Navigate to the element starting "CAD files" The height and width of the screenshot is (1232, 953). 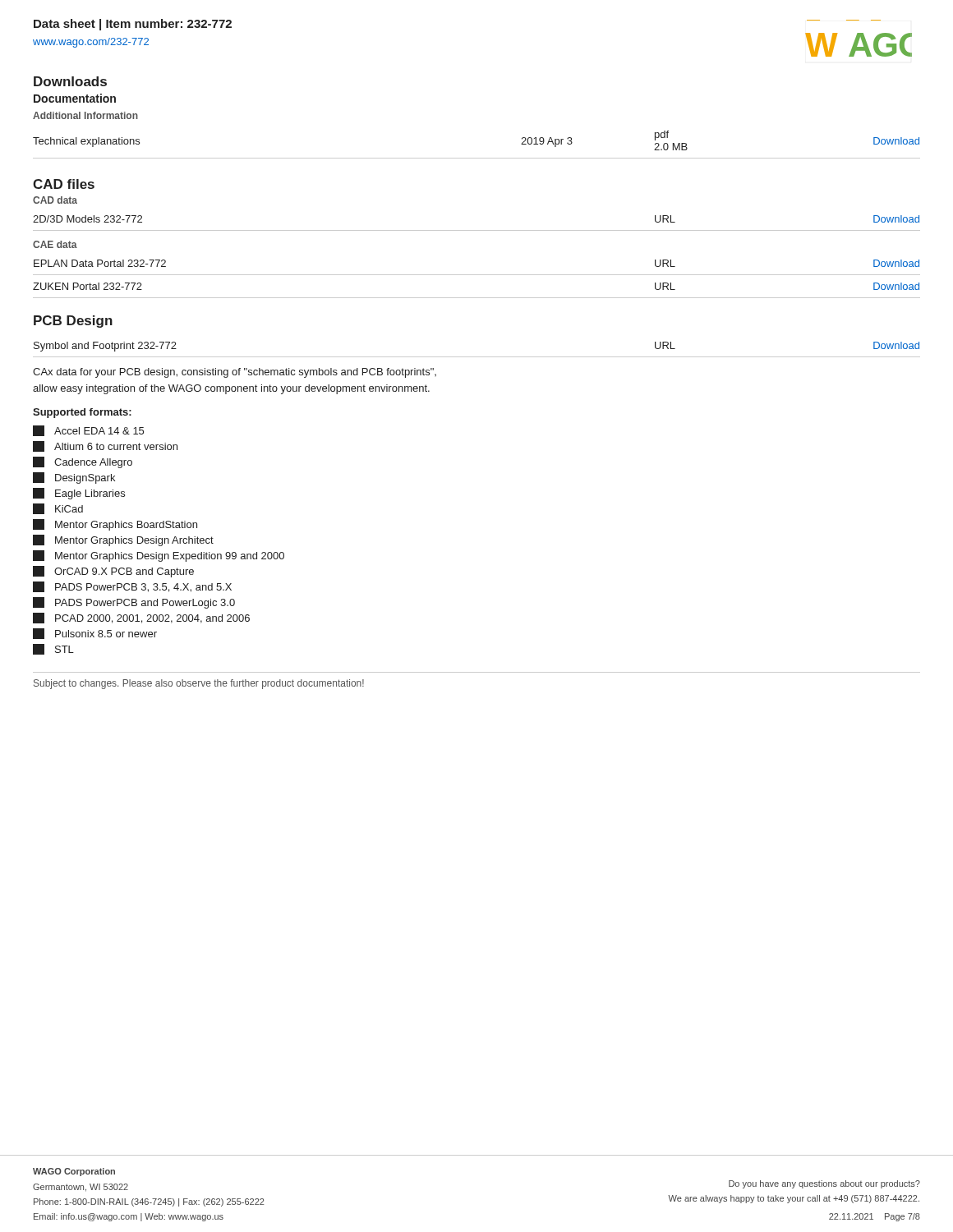click(64, 184)
